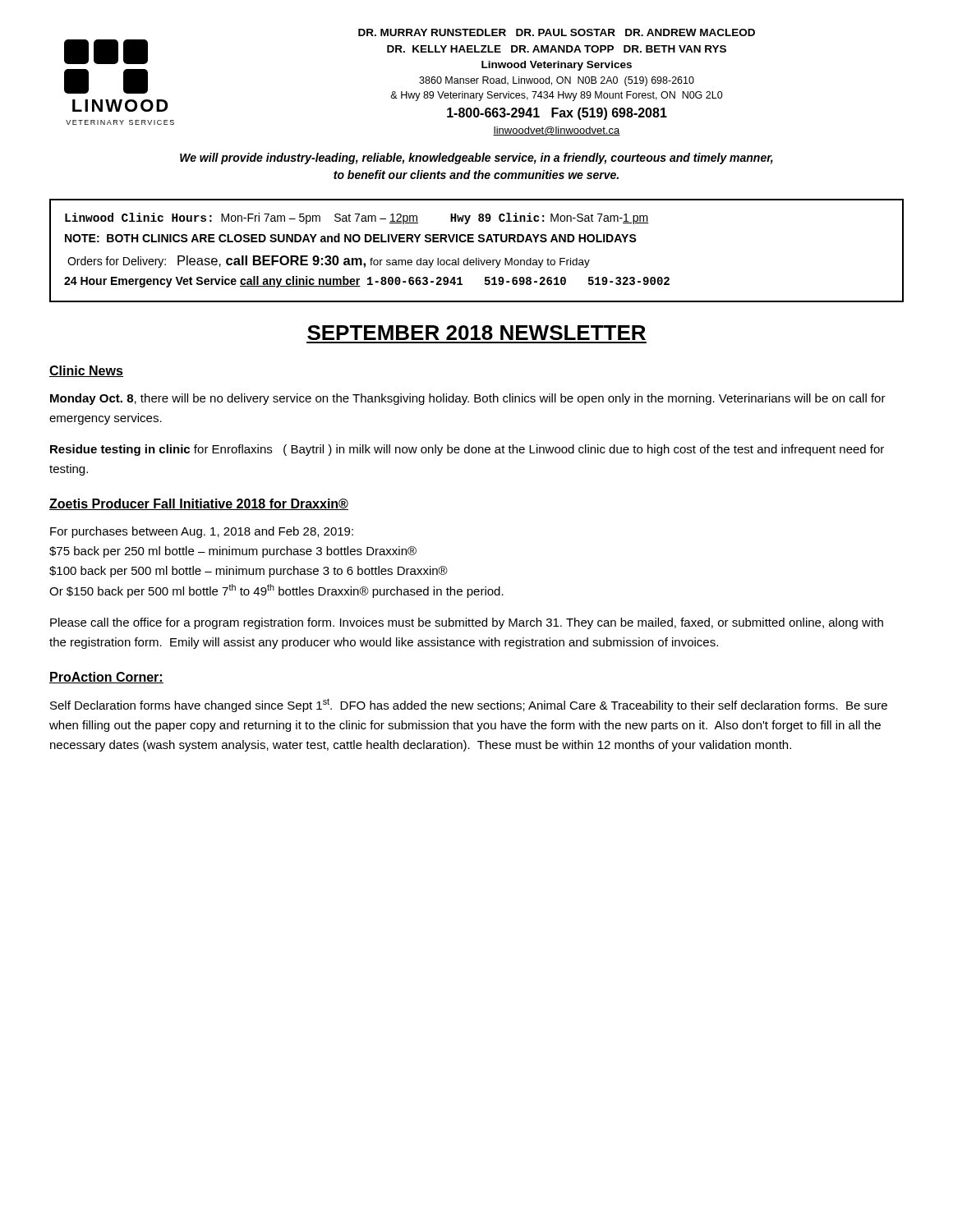
Task: Click where it says "ProAction Corner:"
Action: tap(106, 677)
